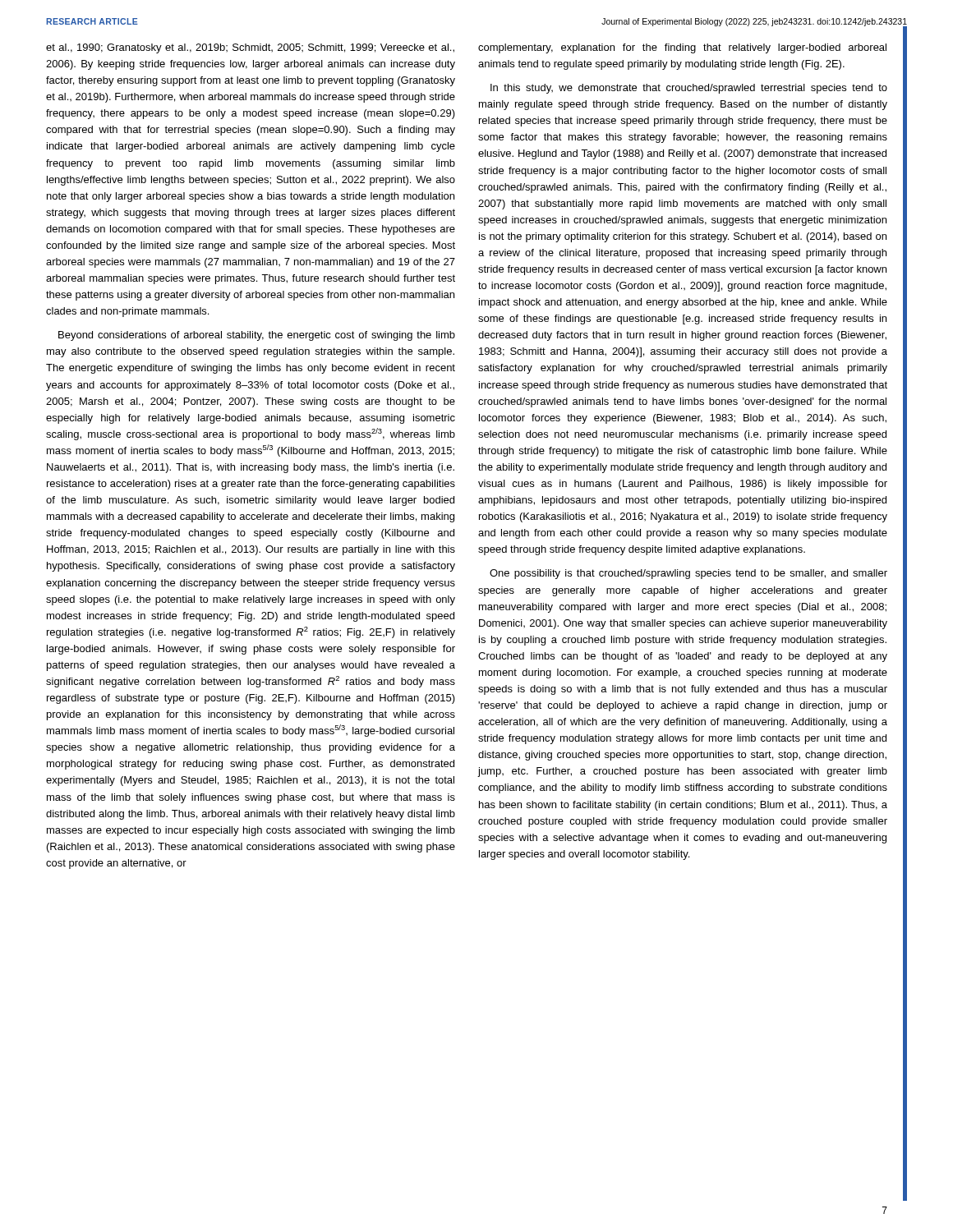Locate the text block with the text "Beyond considerations of arboreal stability, the"
The image size is (953, 1232).
[x=251, y=599]
